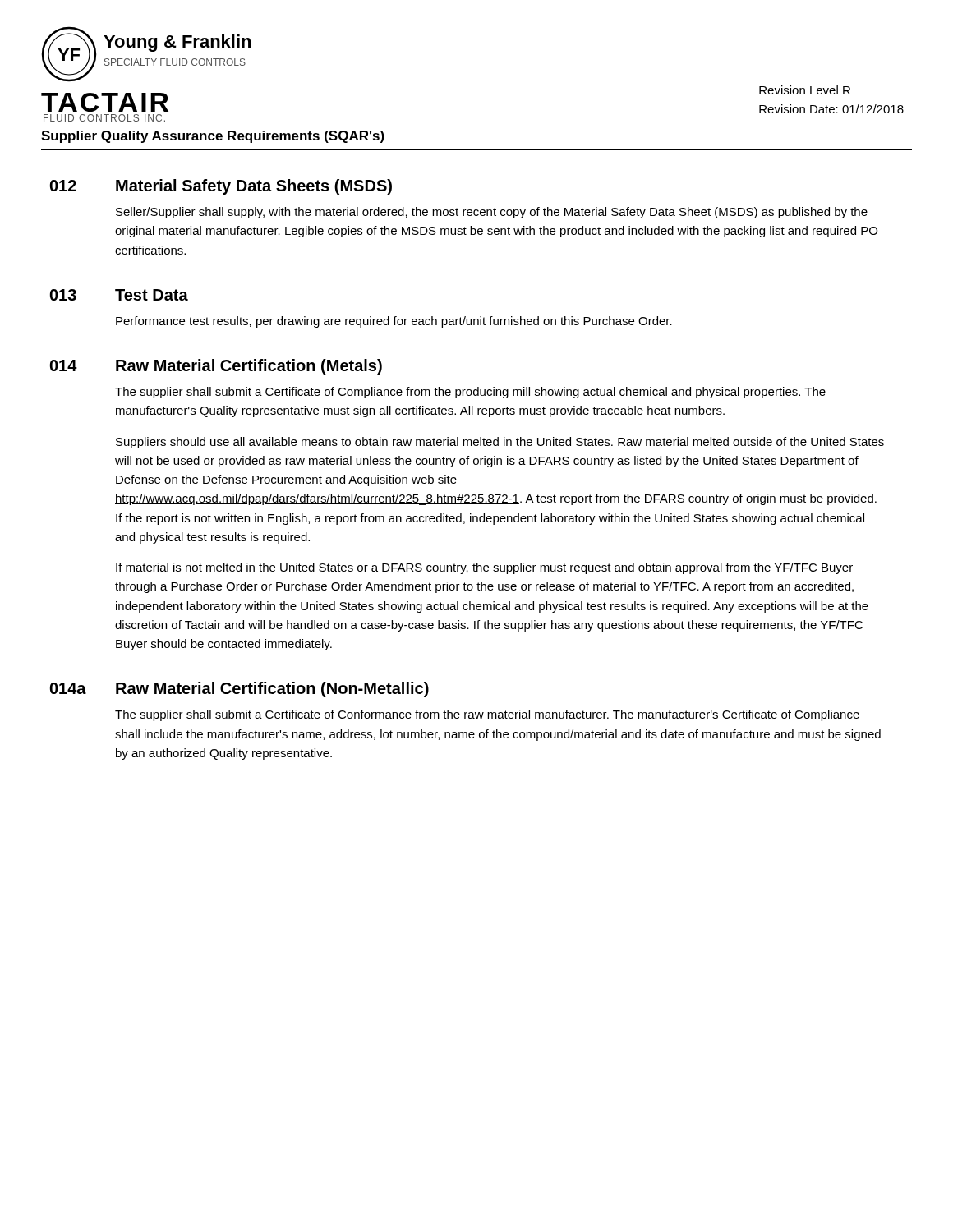The image size is (953, 1232).
Task: Find the block starting "The supplier shall submit a Certificate of Compliance"
Action: [501, 518]
